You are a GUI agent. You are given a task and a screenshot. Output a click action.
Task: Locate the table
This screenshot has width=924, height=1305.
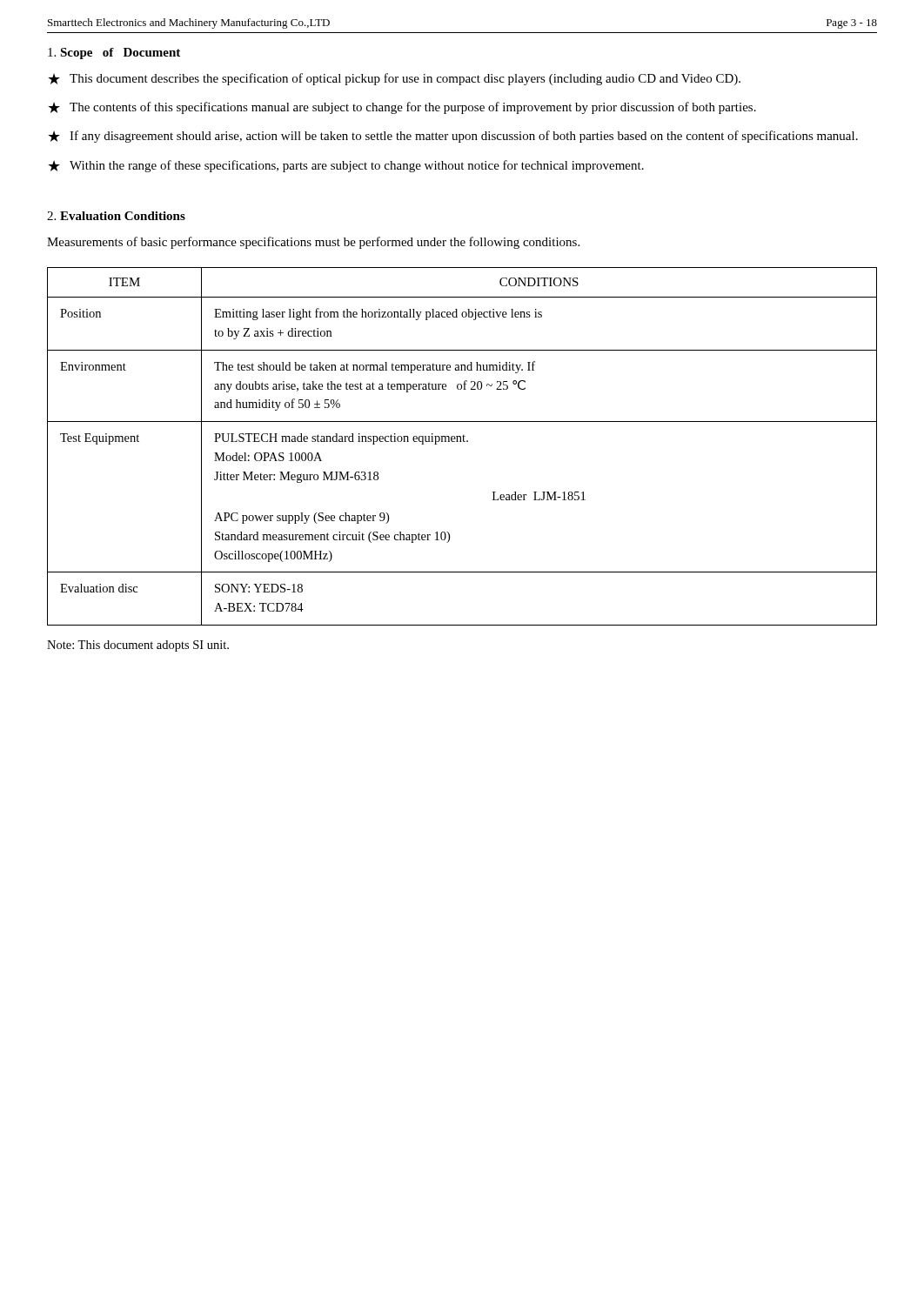[462, 446]
